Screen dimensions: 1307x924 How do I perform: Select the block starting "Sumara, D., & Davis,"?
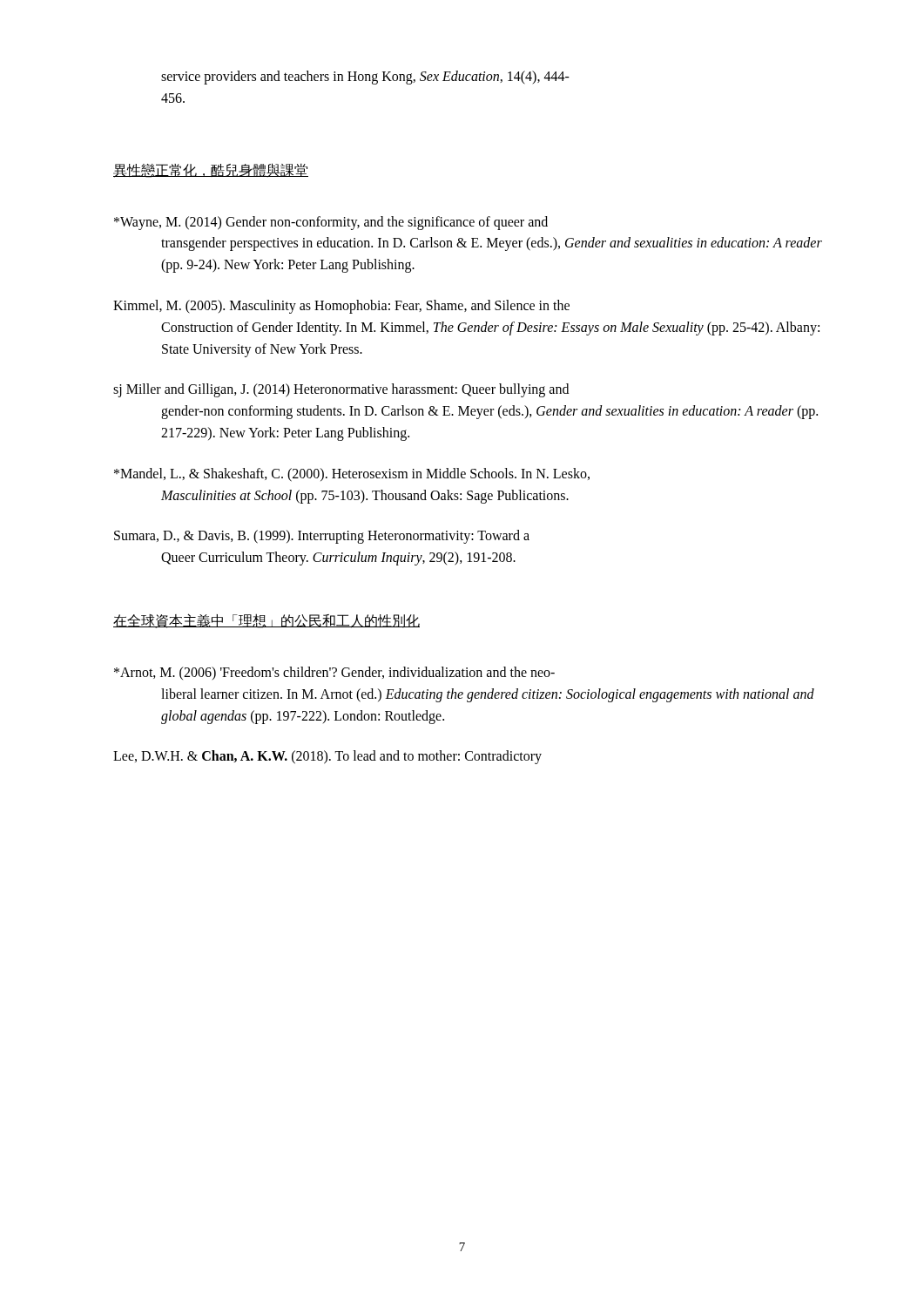tap(473, 547)
